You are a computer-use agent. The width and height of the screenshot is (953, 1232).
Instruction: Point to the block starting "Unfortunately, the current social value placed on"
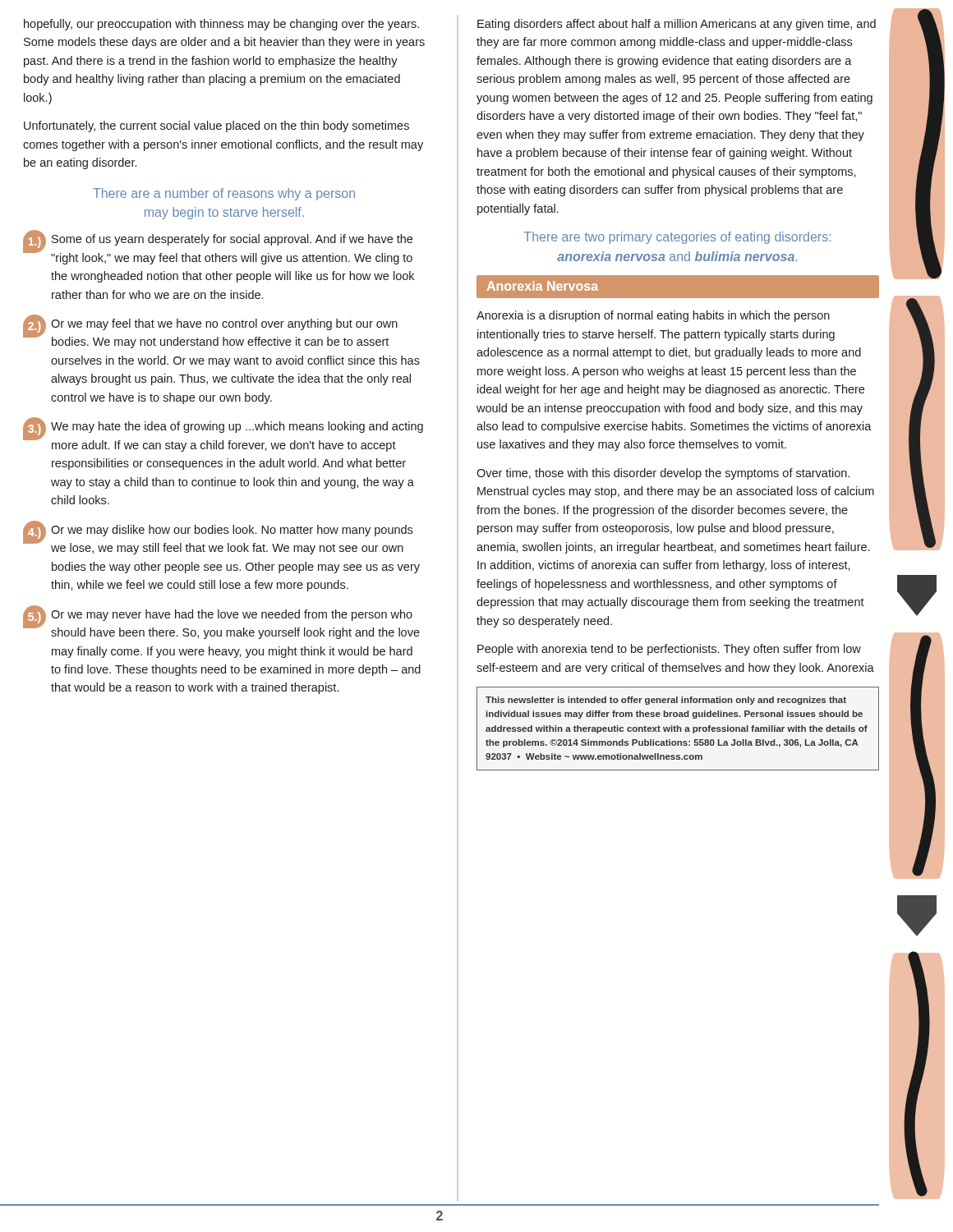[223, 144]
